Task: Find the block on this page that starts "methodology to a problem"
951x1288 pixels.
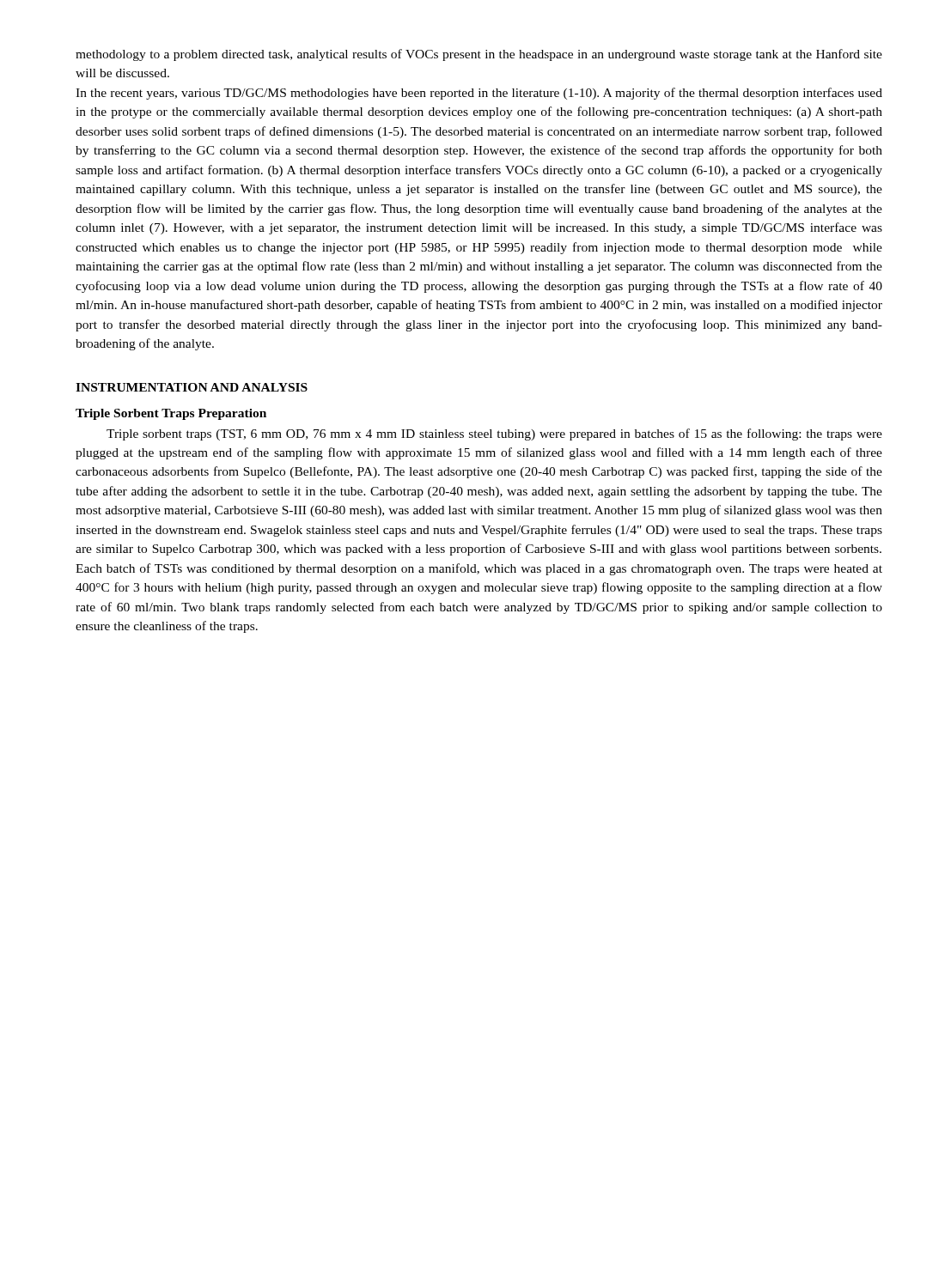Action: pos(479,199)
